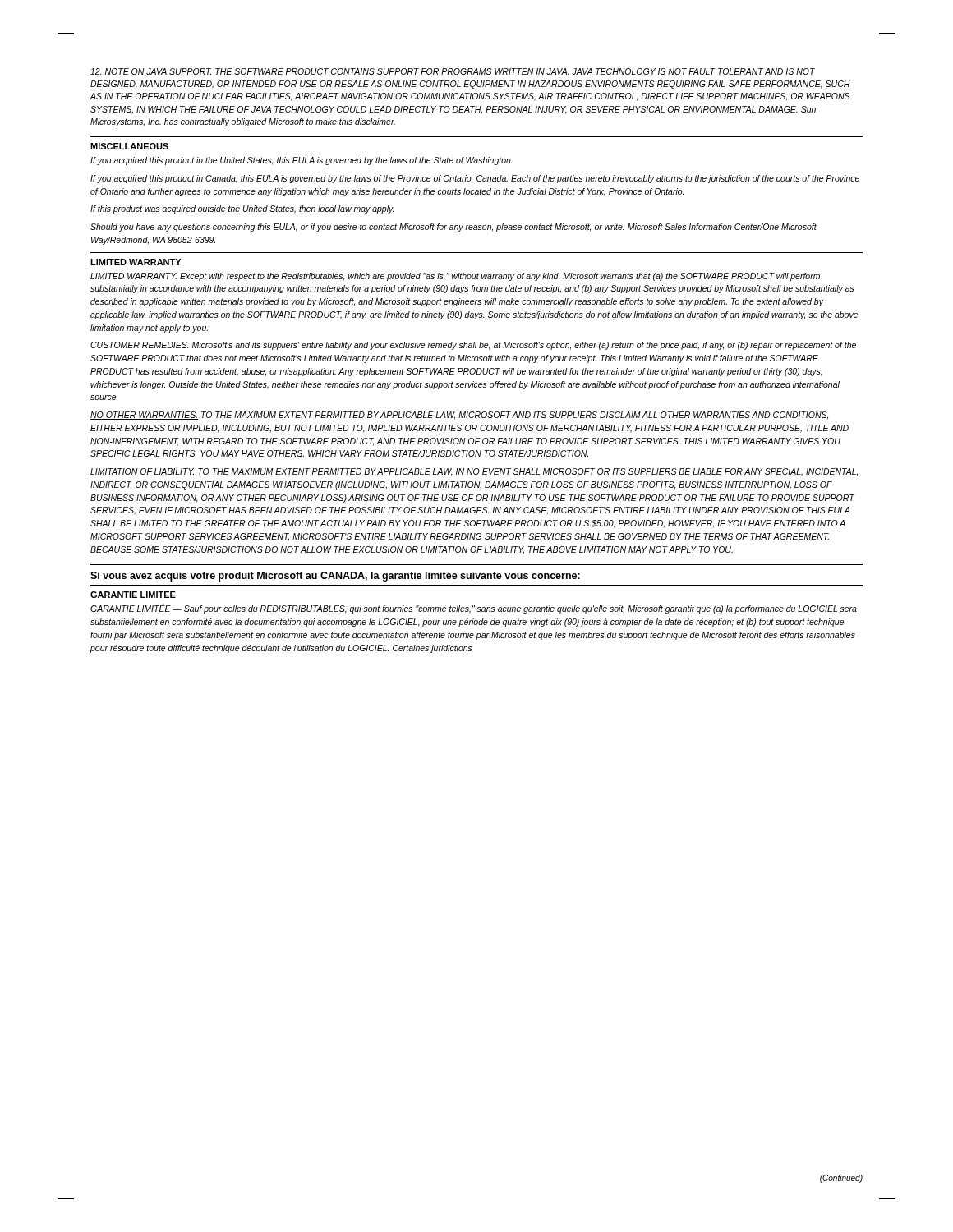Image resolution: width=953 pixels, height=1232 pixels.
Task: Click on the block starting "NO OTHER WARRANTIES."
Action: (470, 434)
